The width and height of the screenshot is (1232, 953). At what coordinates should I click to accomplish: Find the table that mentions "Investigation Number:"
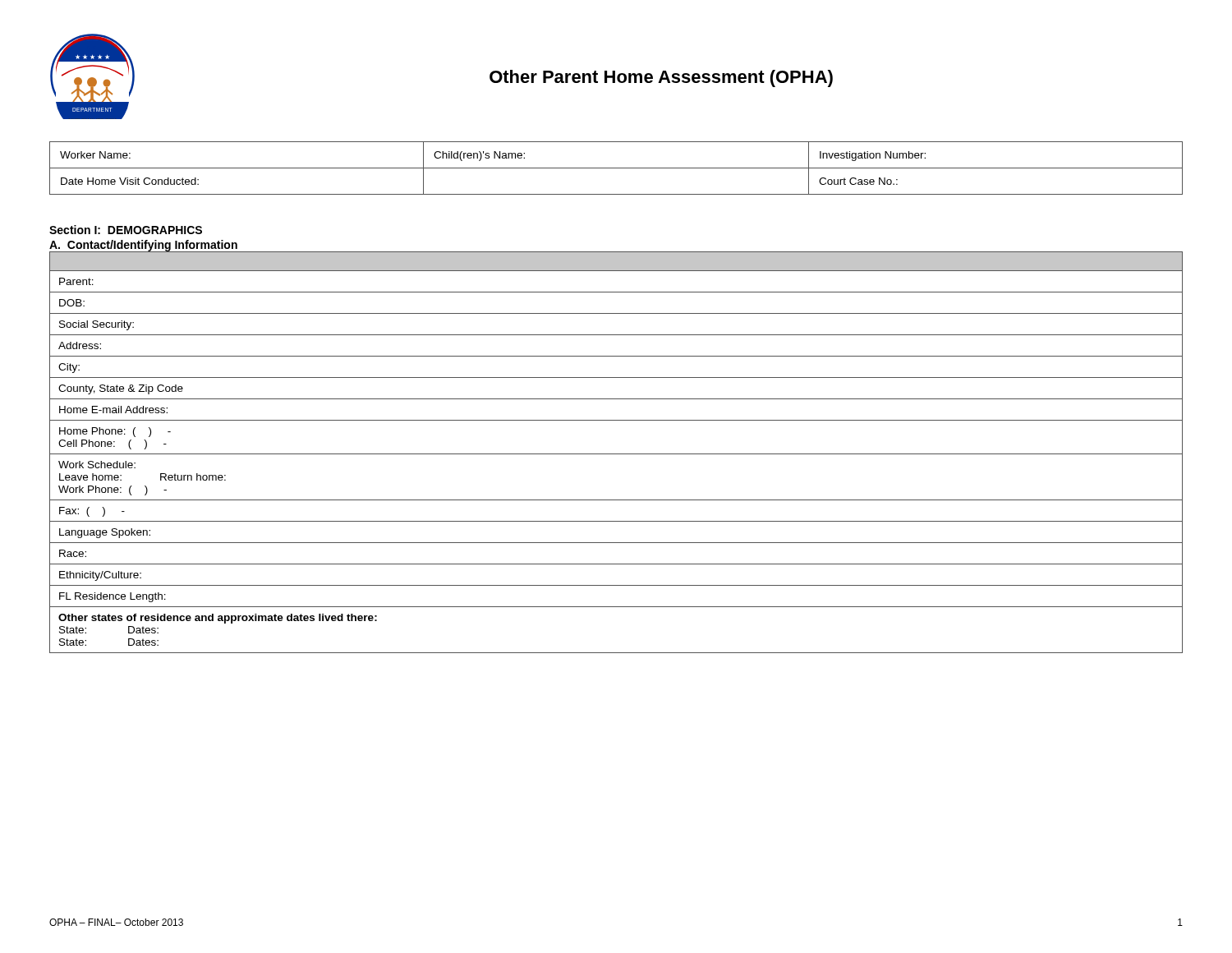tap(616, 168)
